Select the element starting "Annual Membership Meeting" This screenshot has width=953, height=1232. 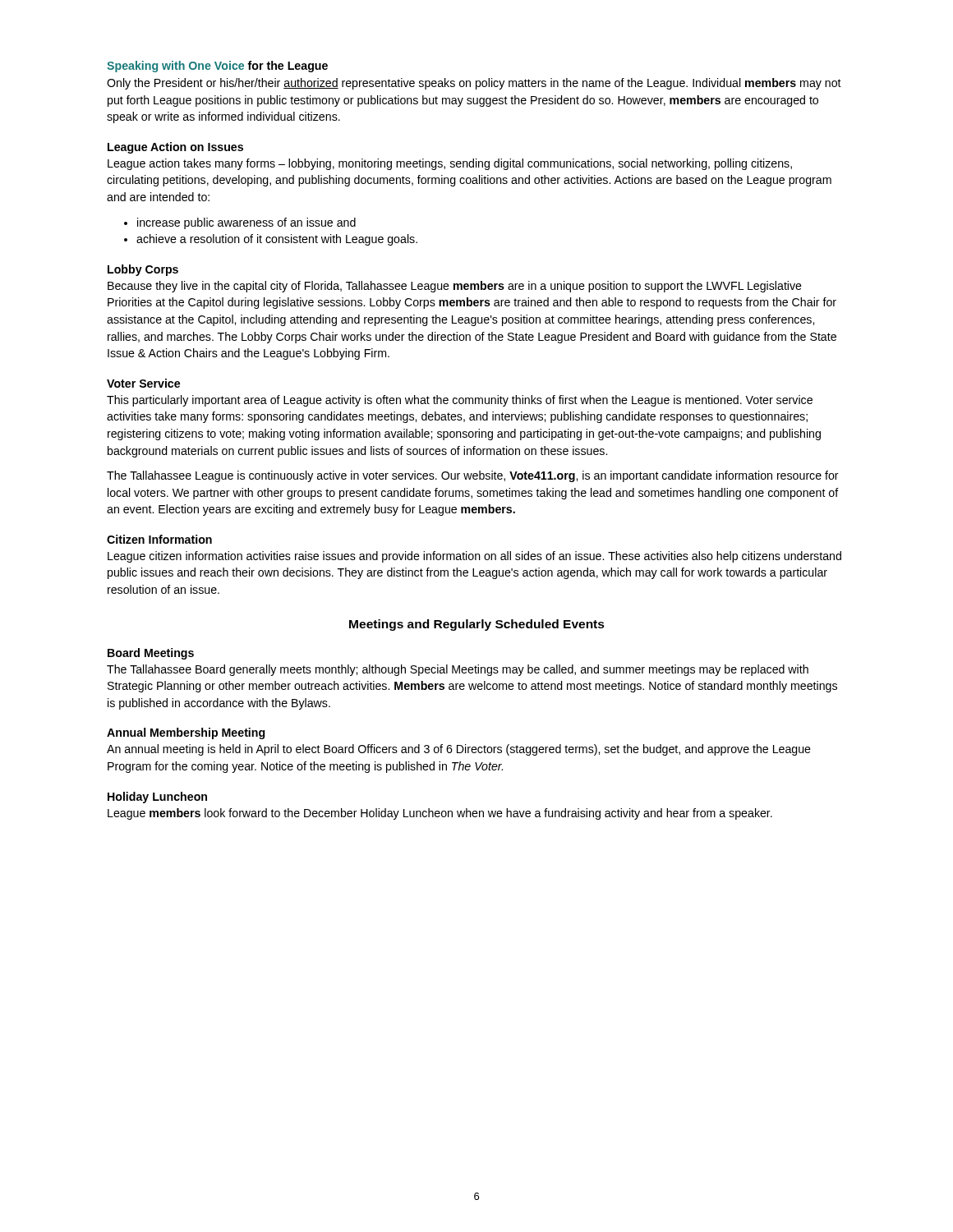[186, 733]
